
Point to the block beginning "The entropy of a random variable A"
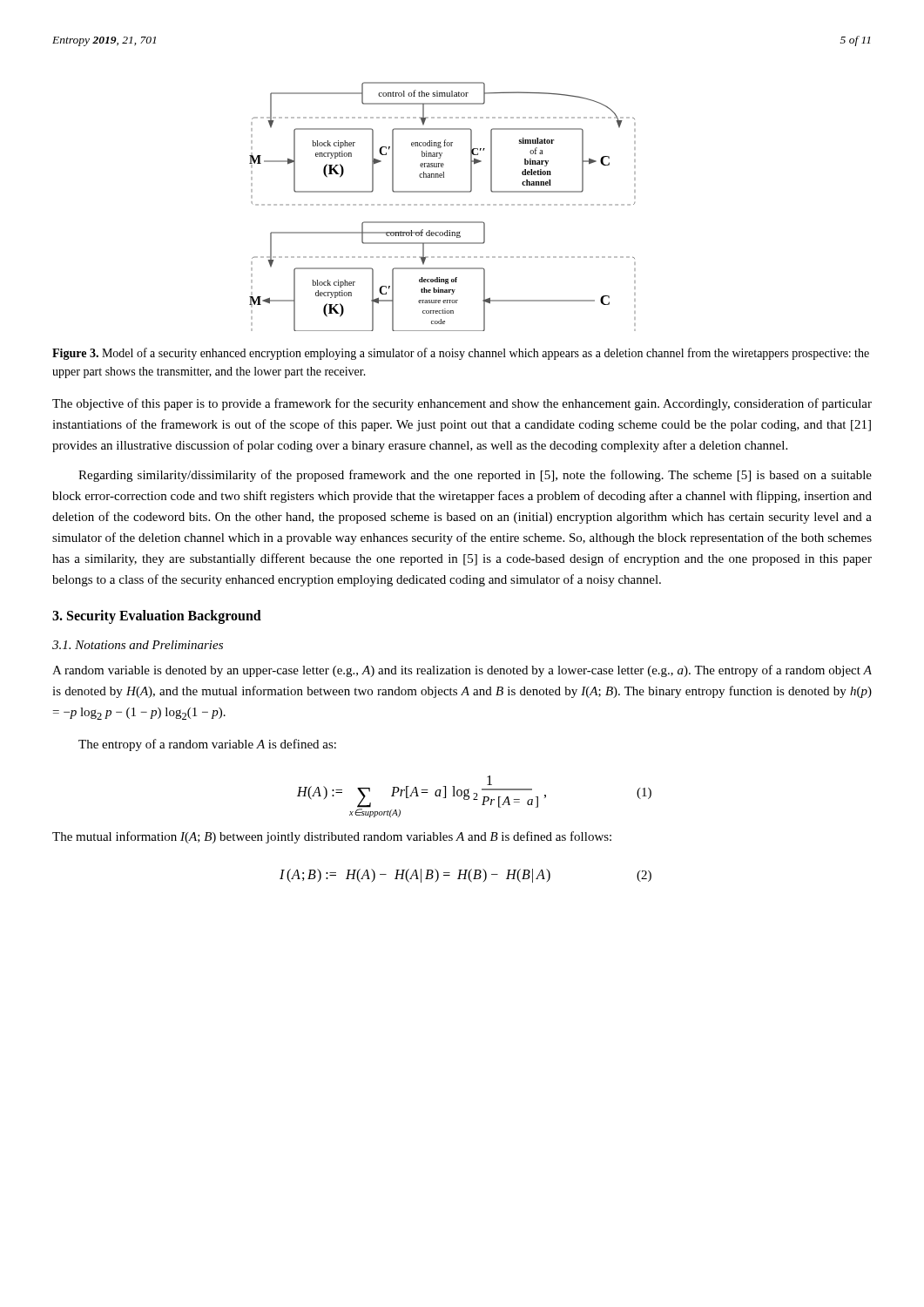click(x=207, y=745)
